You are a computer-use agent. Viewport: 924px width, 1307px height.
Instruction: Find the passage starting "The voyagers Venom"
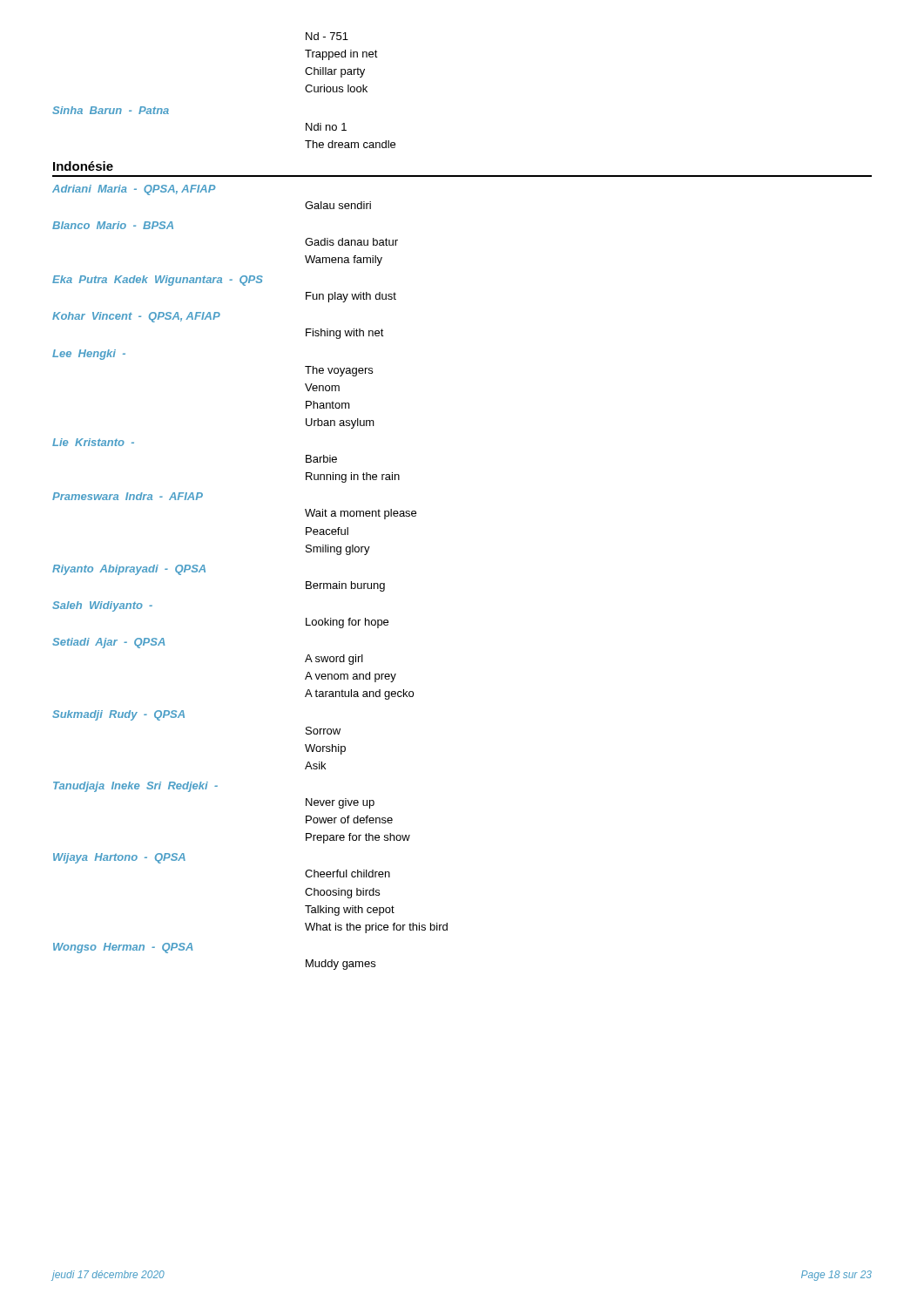click(x=339, y=371)
